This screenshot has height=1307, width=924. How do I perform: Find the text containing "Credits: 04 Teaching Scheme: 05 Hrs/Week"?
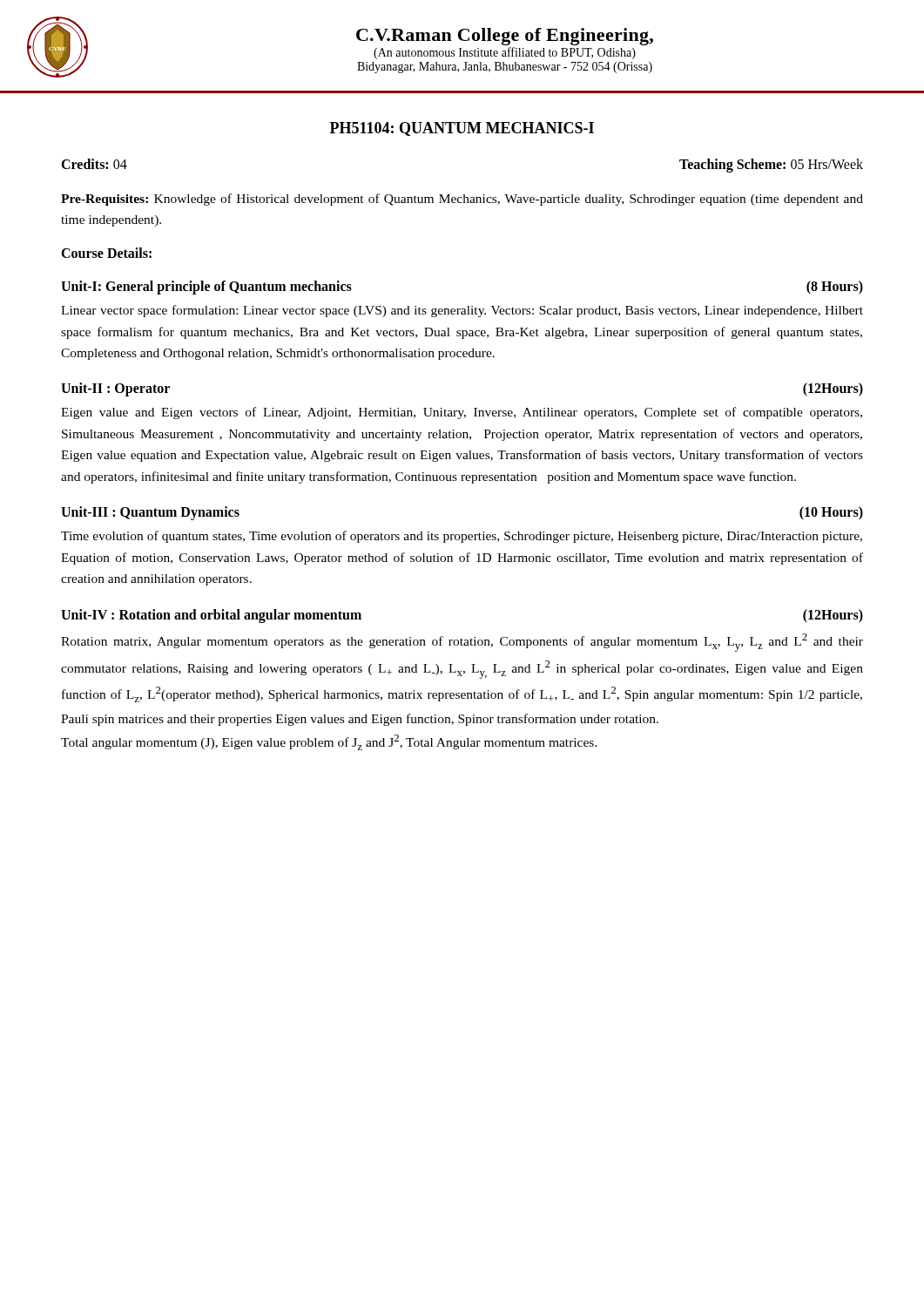94,165
